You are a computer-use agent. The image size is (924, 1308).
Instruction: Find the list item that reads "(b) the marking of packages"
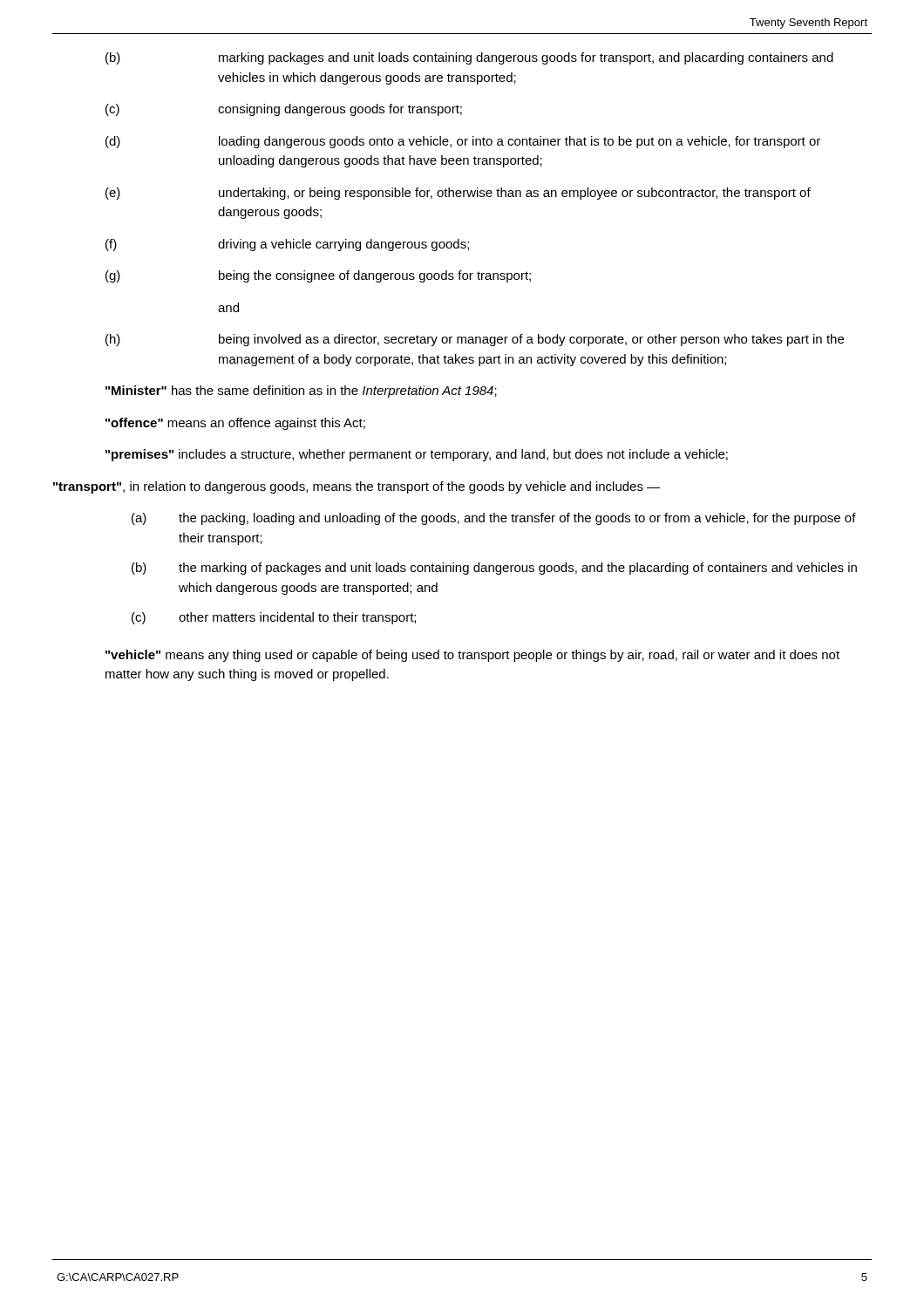tap(501, 578)
